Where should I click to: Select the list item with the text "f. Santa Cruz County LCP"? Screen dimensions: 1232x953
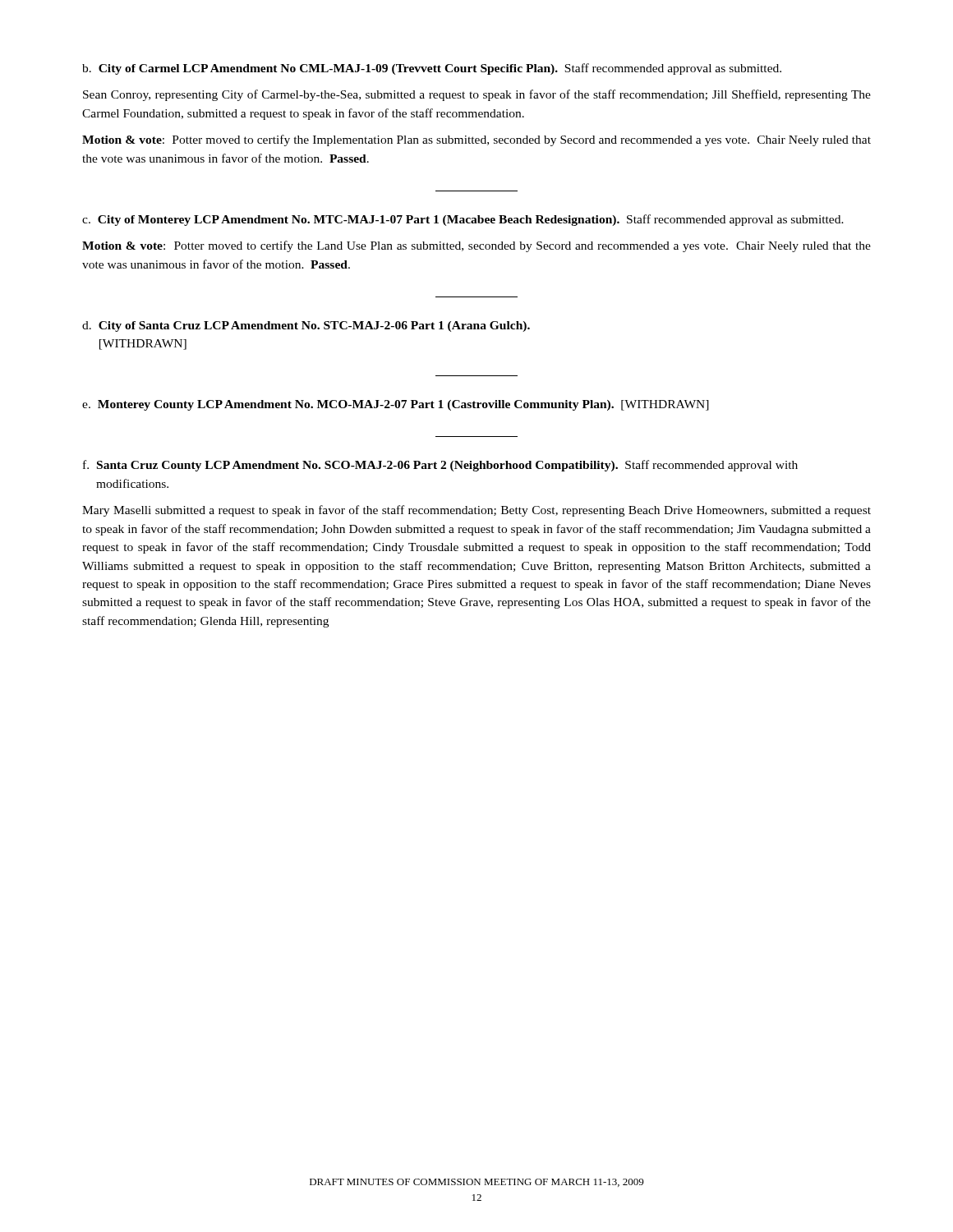[x=476, y=474]
